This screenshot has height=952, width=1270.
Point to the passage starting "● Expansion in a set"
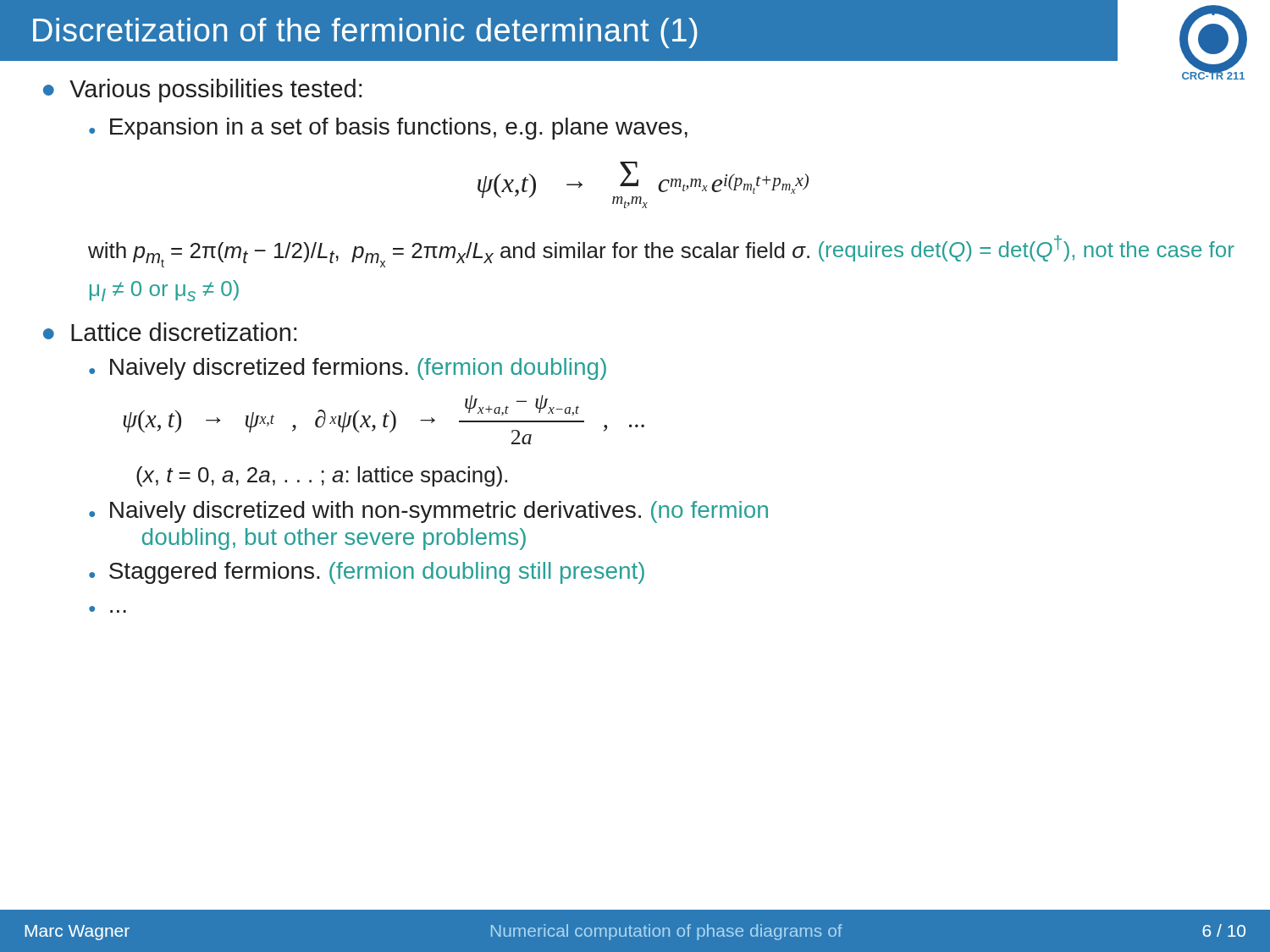389,127
